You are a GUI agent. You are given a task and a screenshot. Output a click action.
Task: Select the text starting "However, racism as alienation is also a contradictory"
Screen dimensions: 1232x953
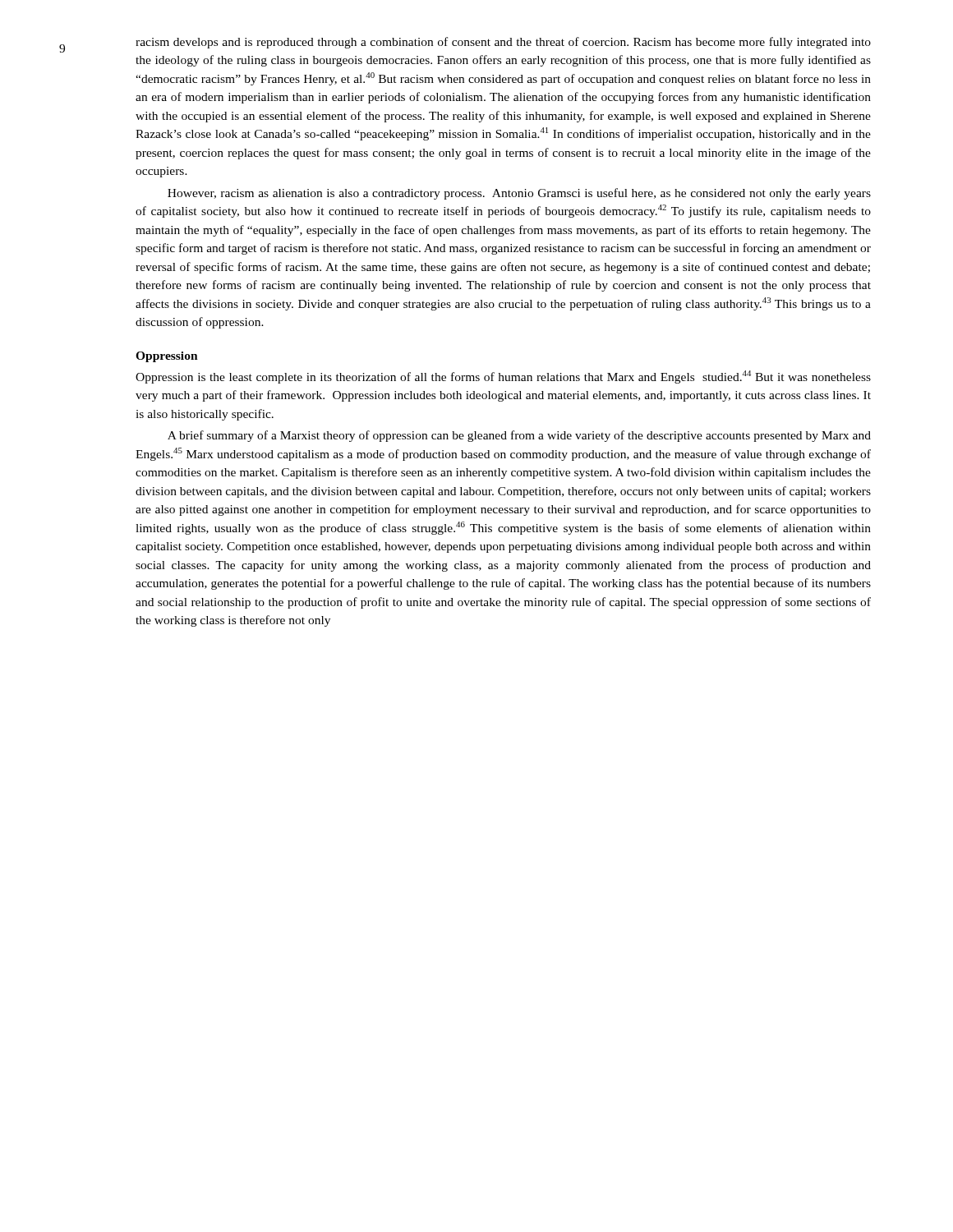point(503,257)
